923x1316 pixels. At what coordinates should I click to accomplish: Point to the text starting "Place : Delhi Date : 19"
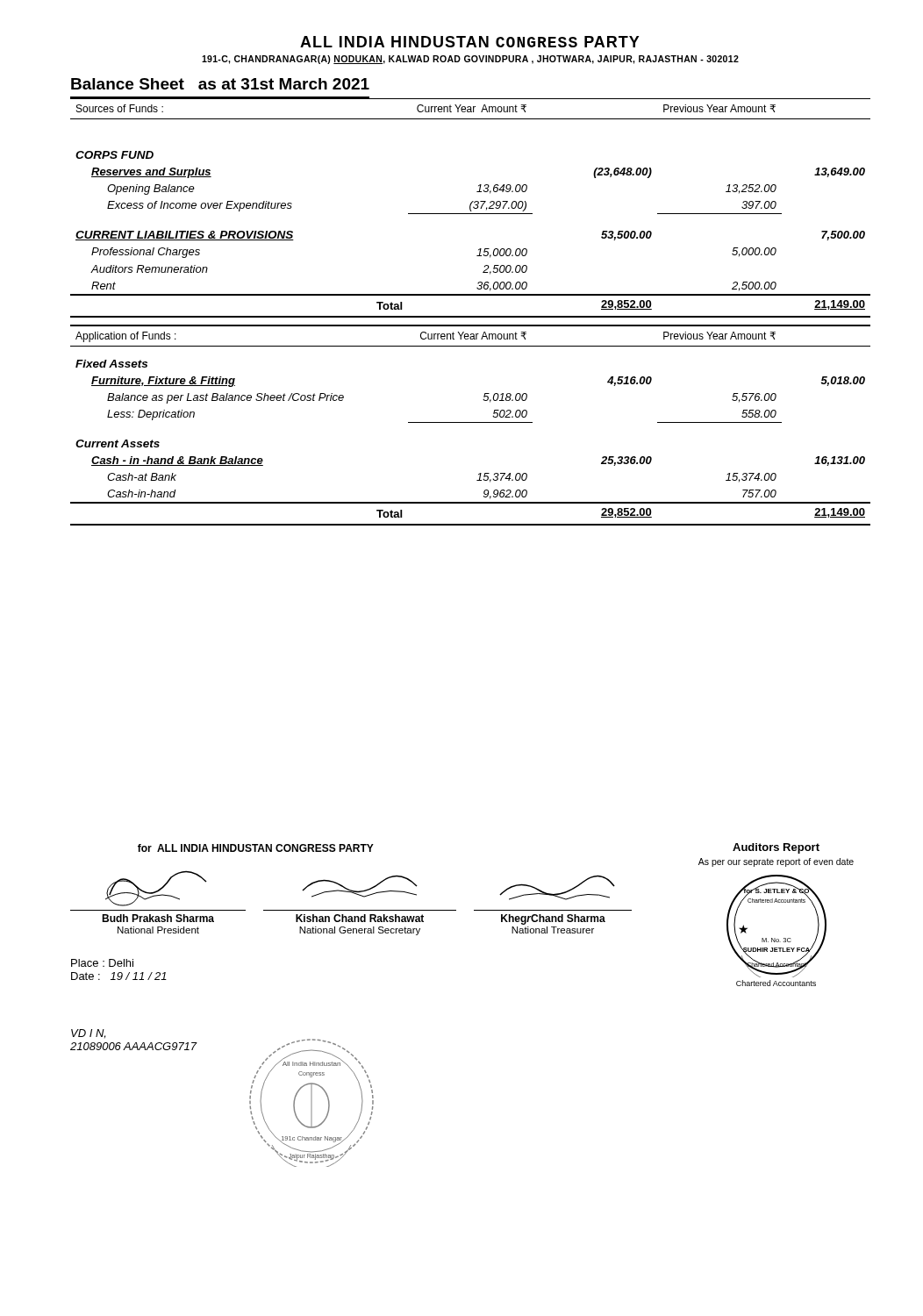coord(119,969)
